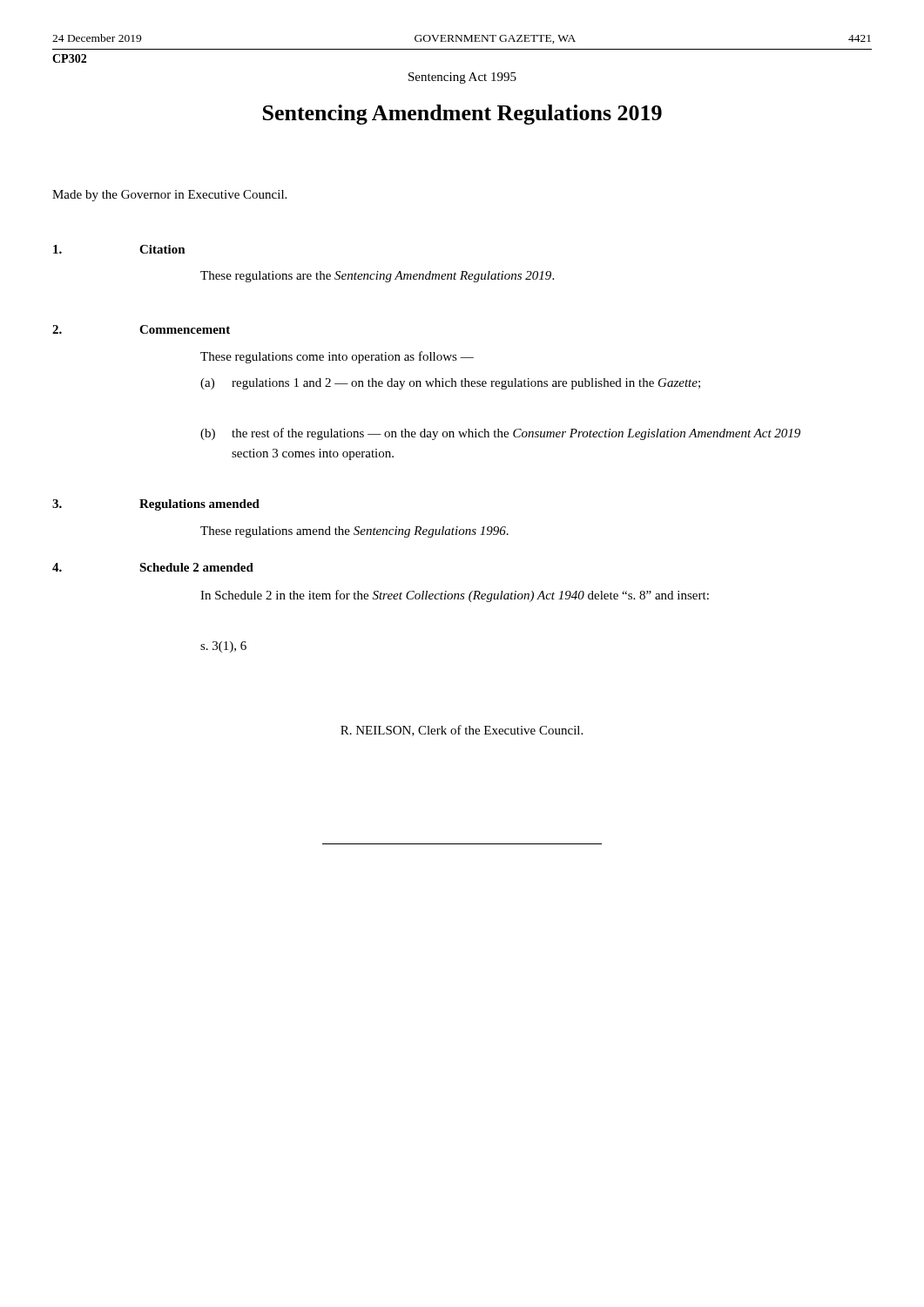Point to the text block starting "These regulations come"

pos(337,356)
